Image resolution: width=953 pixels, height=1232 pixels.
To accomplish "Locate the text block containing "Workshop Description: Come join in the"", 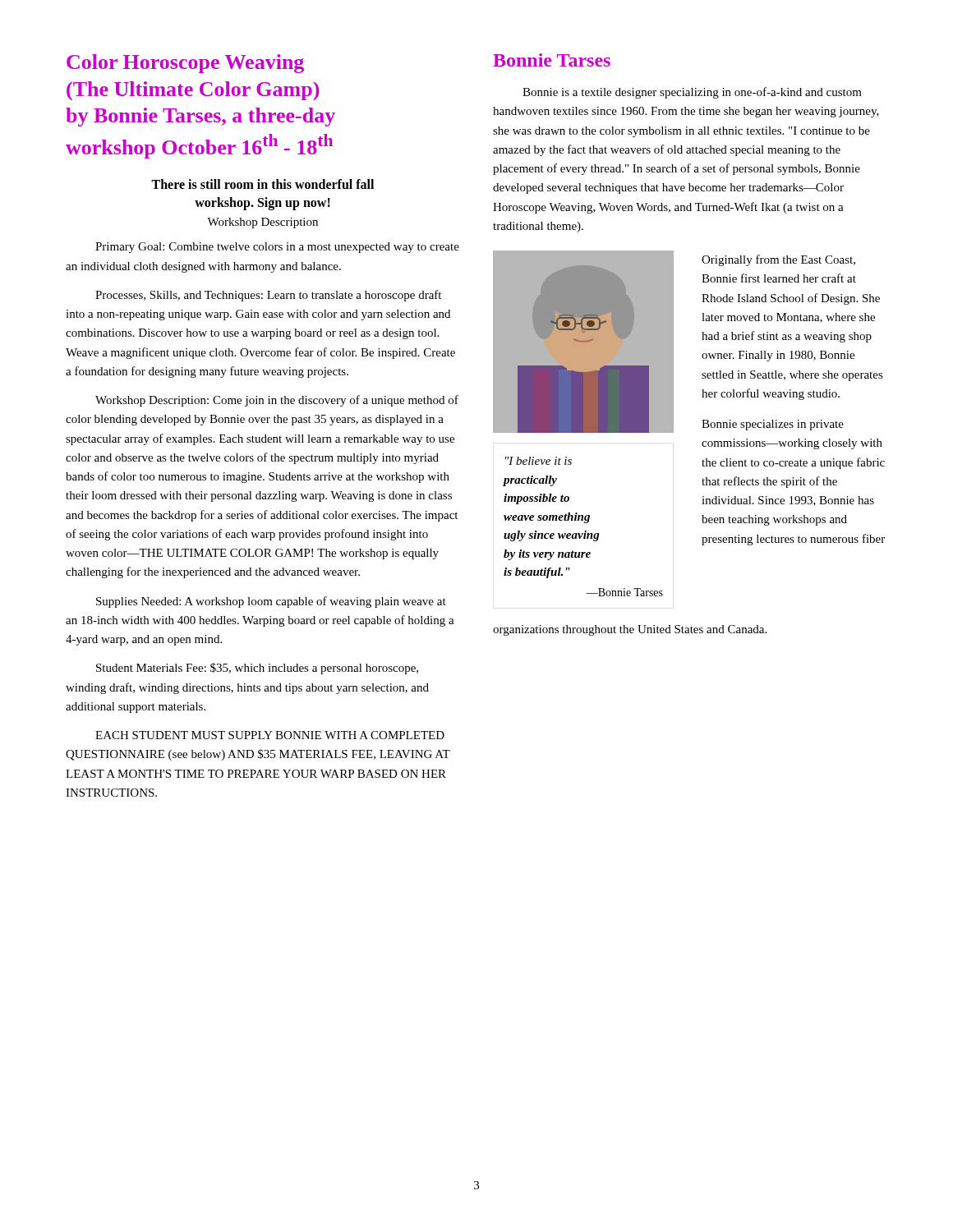I will click(x=262, y=486).
